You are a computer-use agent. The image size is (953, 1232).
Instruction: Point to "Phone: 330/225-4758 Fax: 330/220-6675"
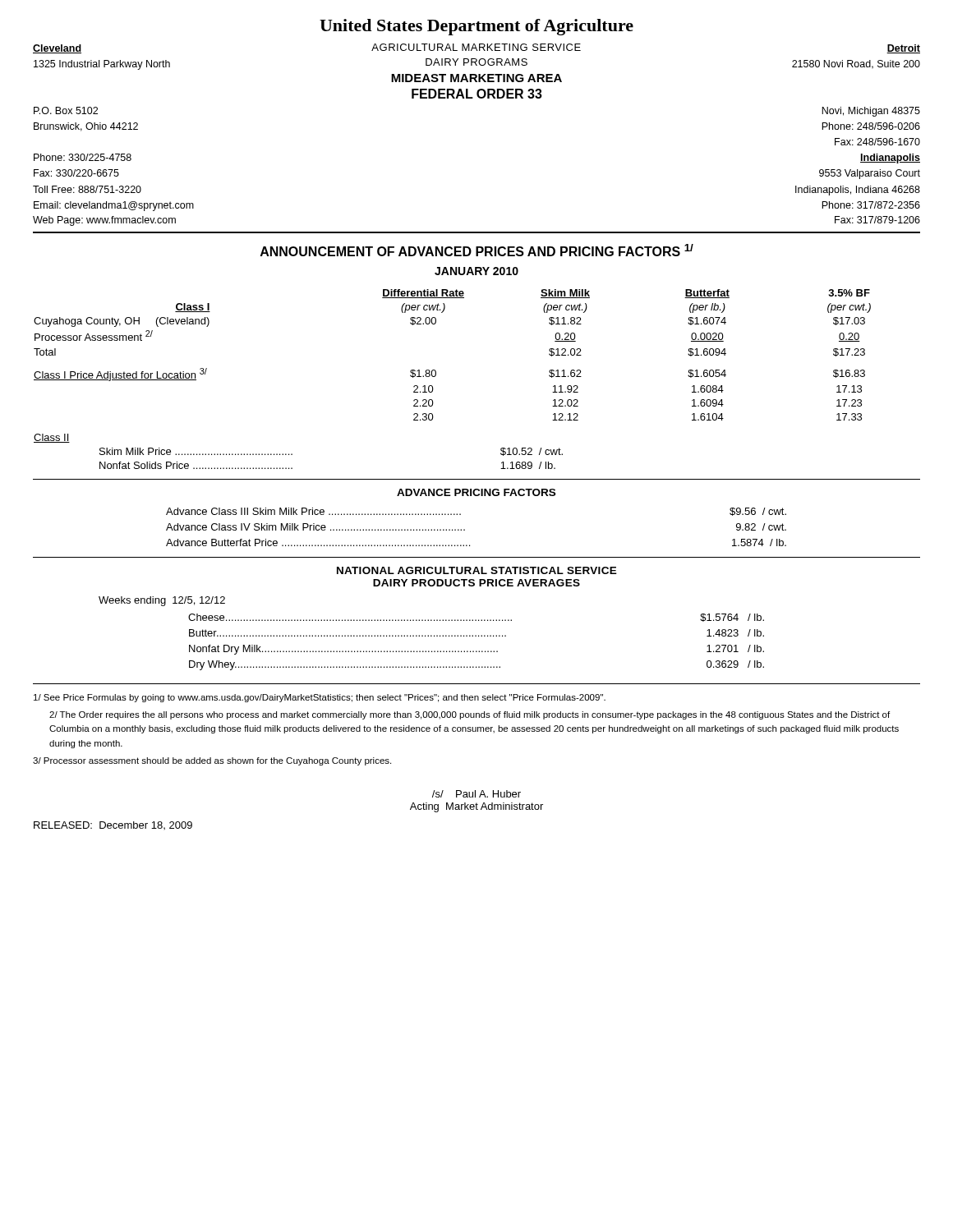tap(82, 166)
